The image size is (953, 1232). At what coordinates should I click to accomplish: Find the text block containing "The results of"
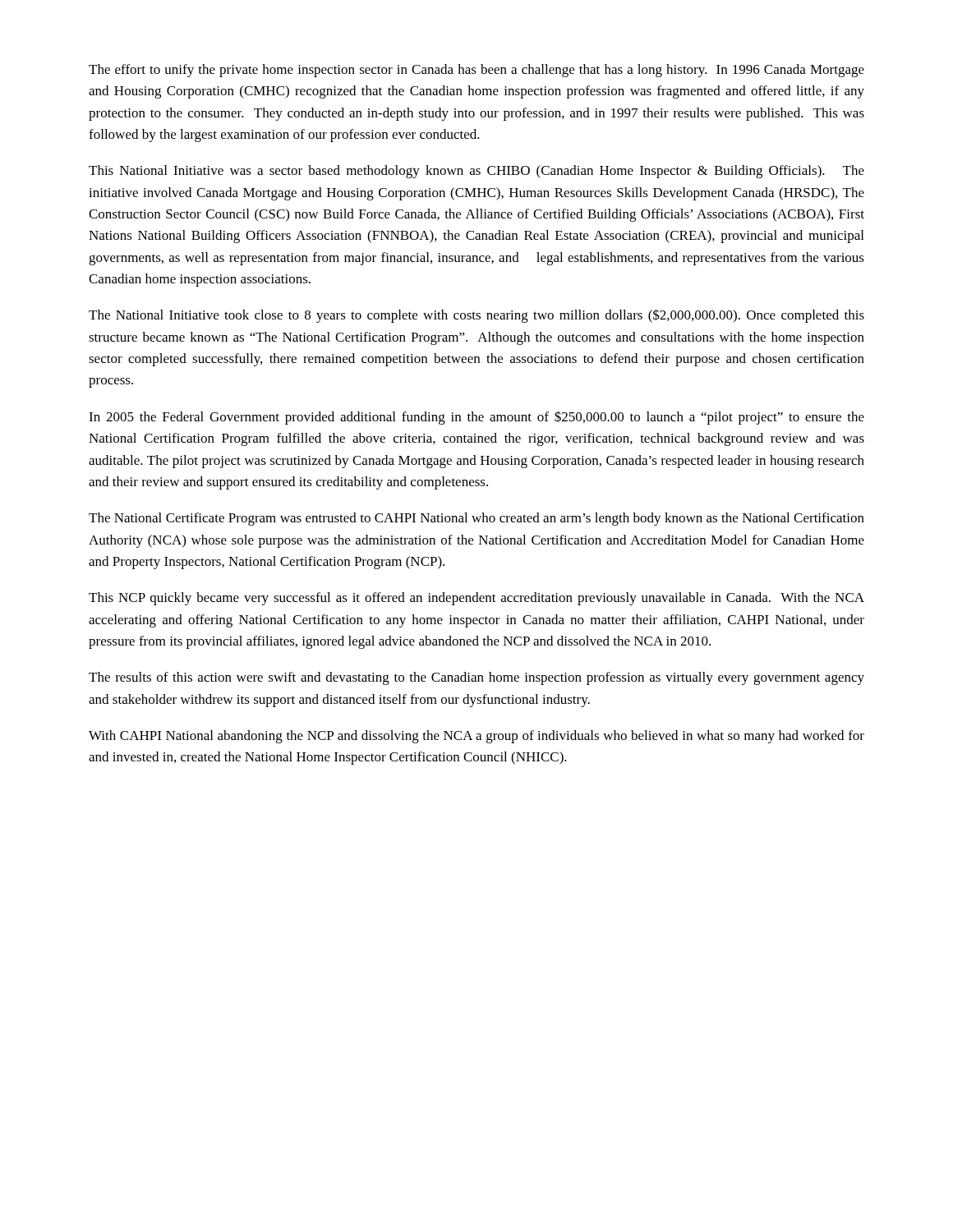coord(476,688)
